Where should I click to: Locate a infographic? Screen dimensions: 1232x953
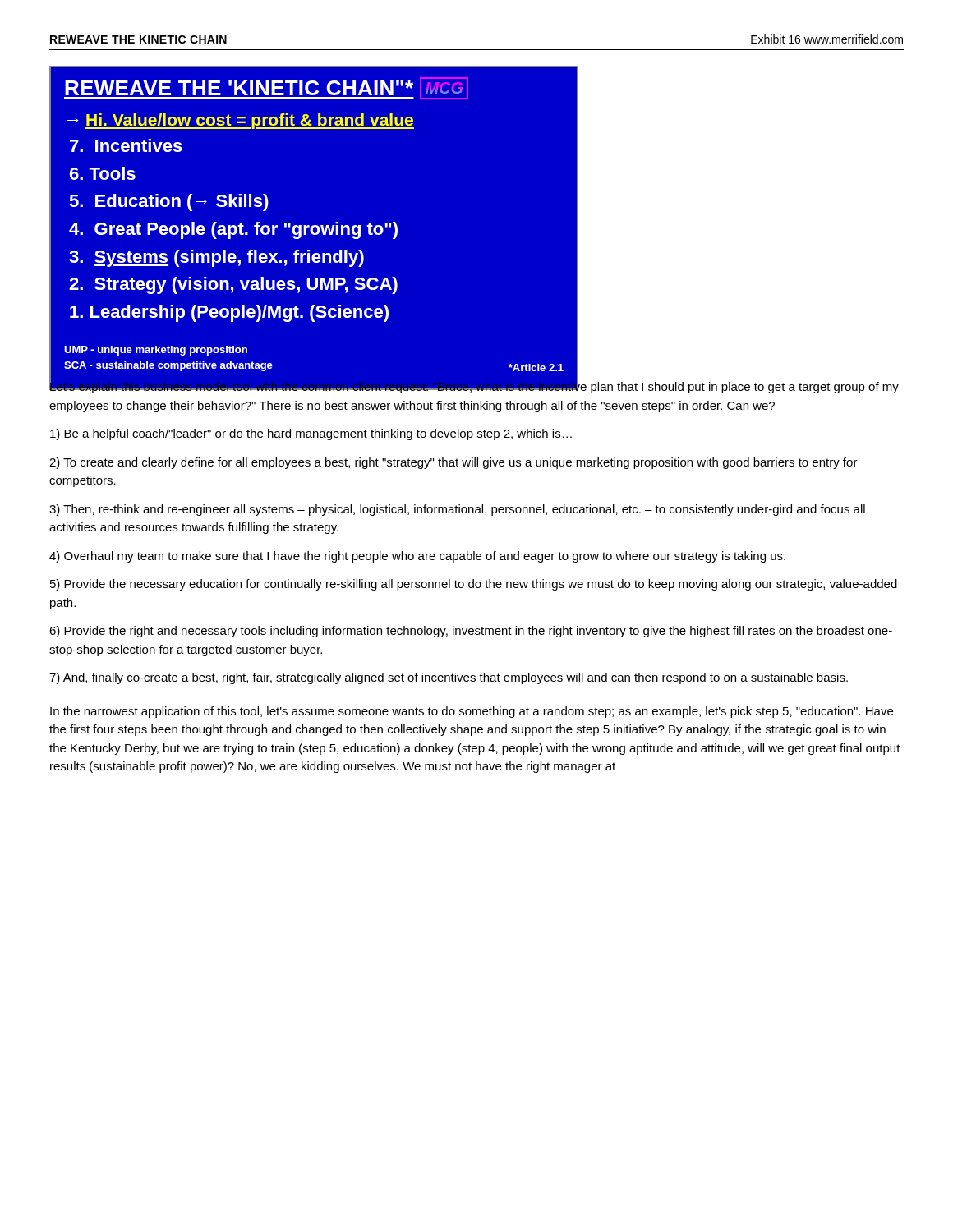click(314, 228)
